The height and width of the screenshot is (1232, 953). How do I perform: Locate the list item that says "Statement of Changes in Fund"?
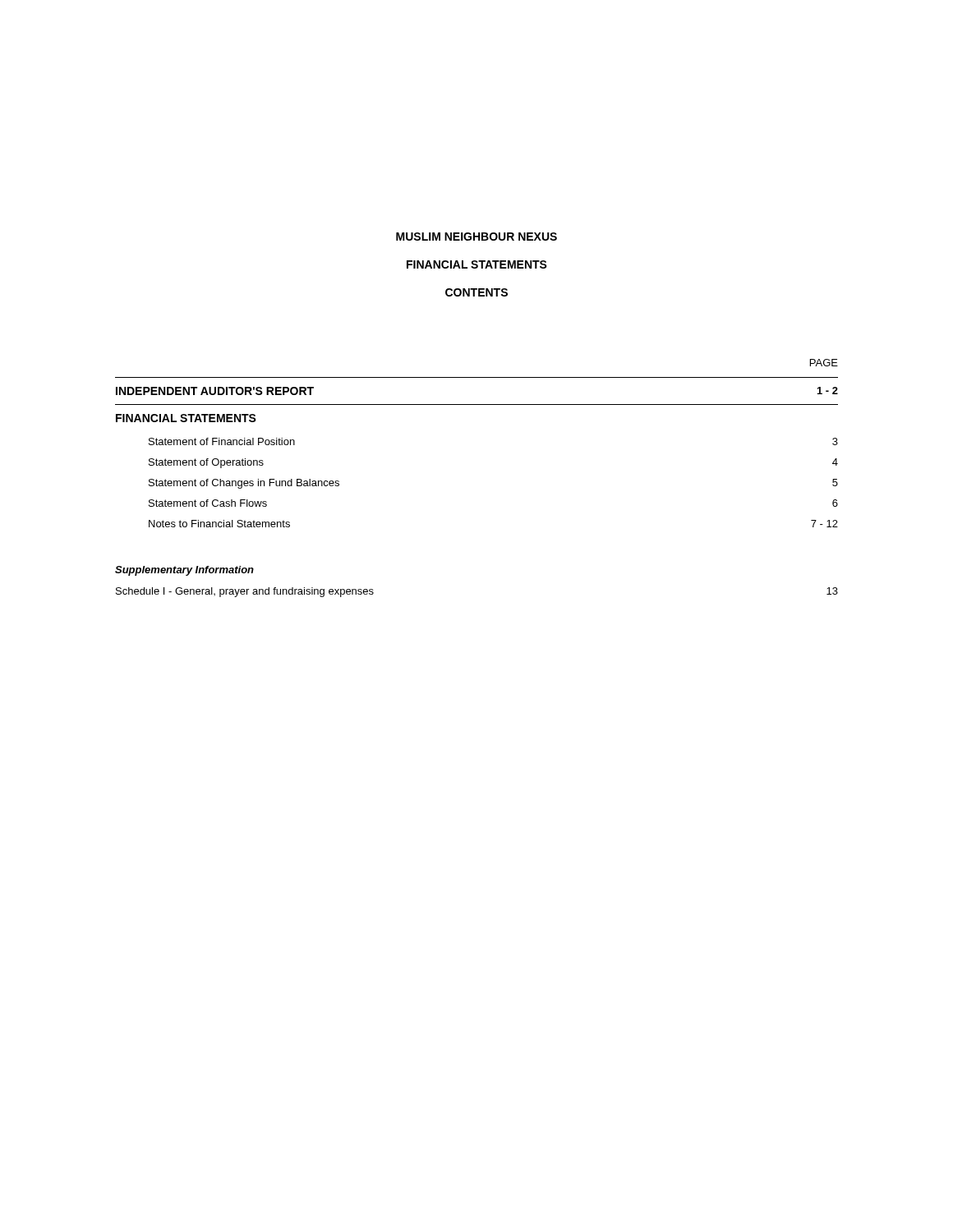239,483
